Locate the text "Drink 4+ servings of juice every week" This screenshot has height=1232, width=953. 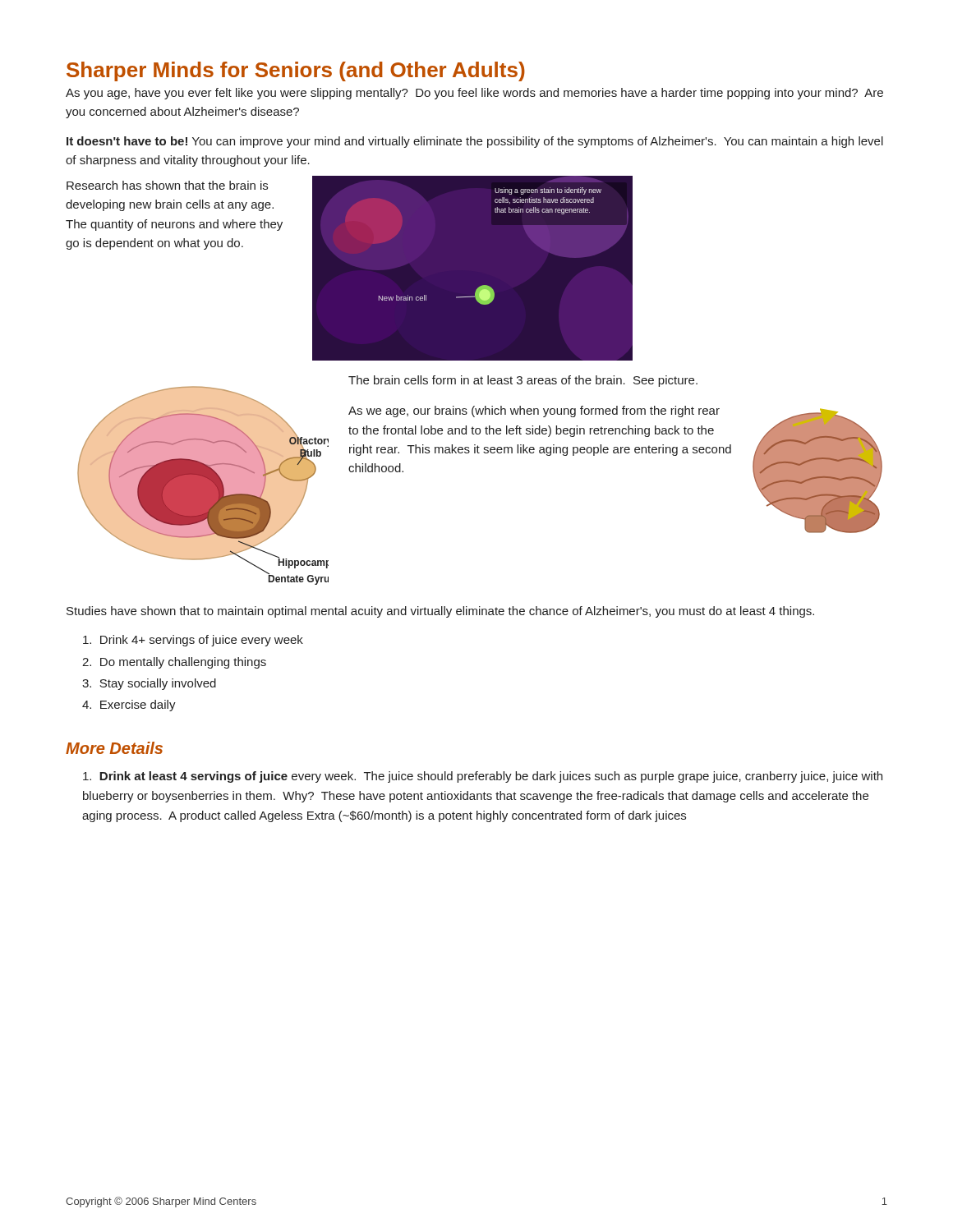tap(193, 640)
